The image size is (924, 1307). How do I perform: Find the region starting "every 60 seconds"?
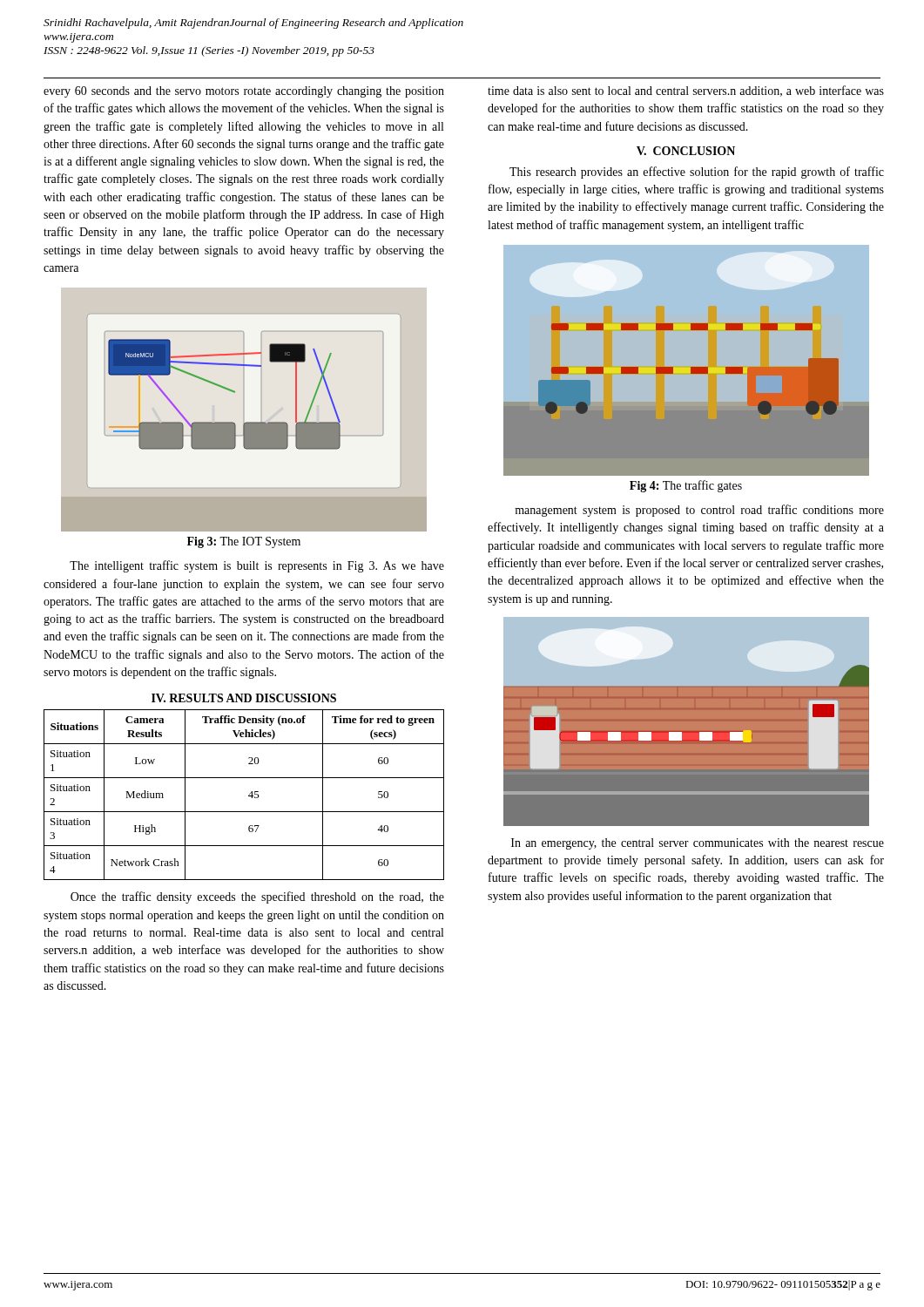244,180
